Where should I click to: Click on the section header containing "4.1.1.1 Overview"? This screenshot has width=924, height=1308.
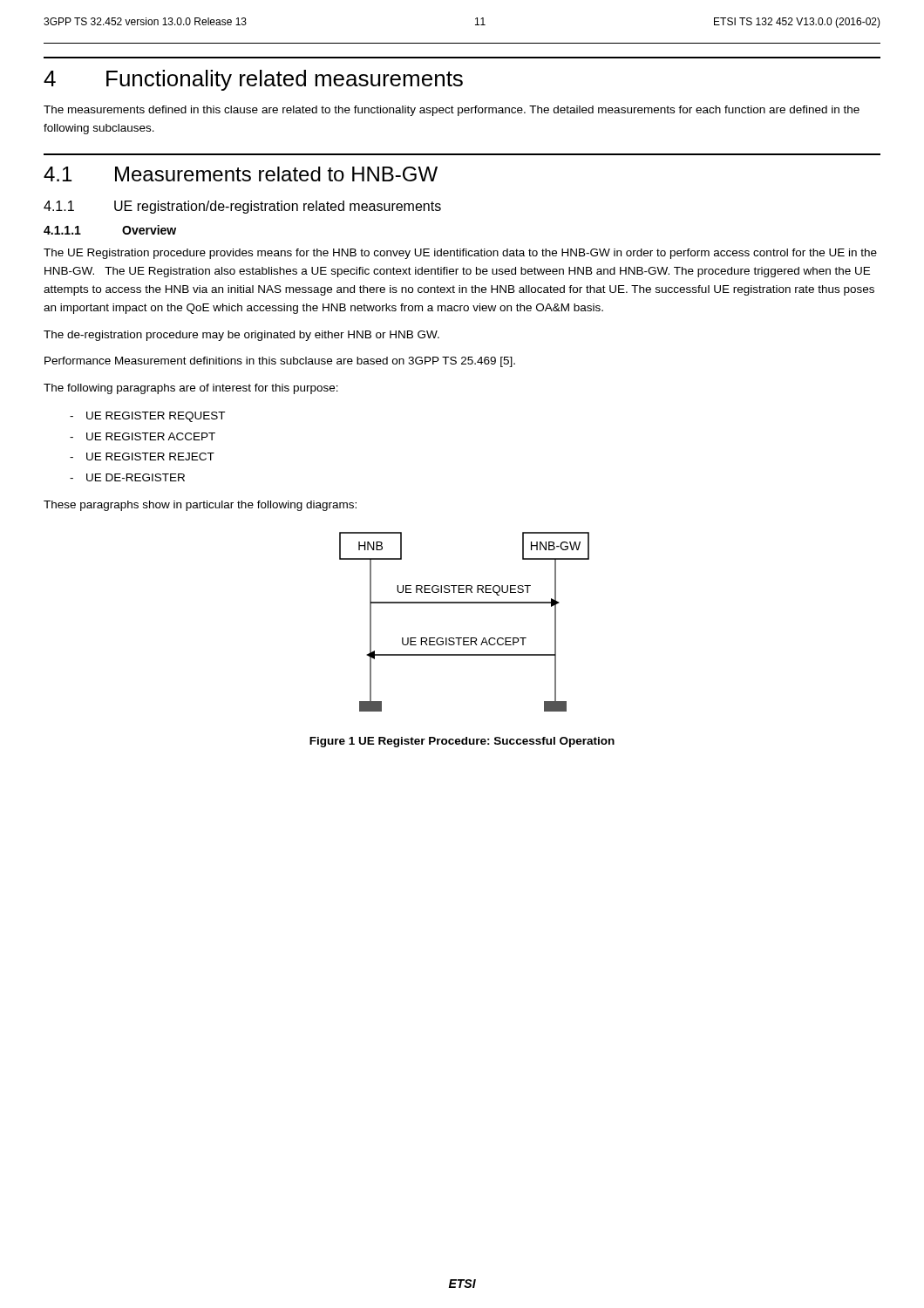point(57,230)
